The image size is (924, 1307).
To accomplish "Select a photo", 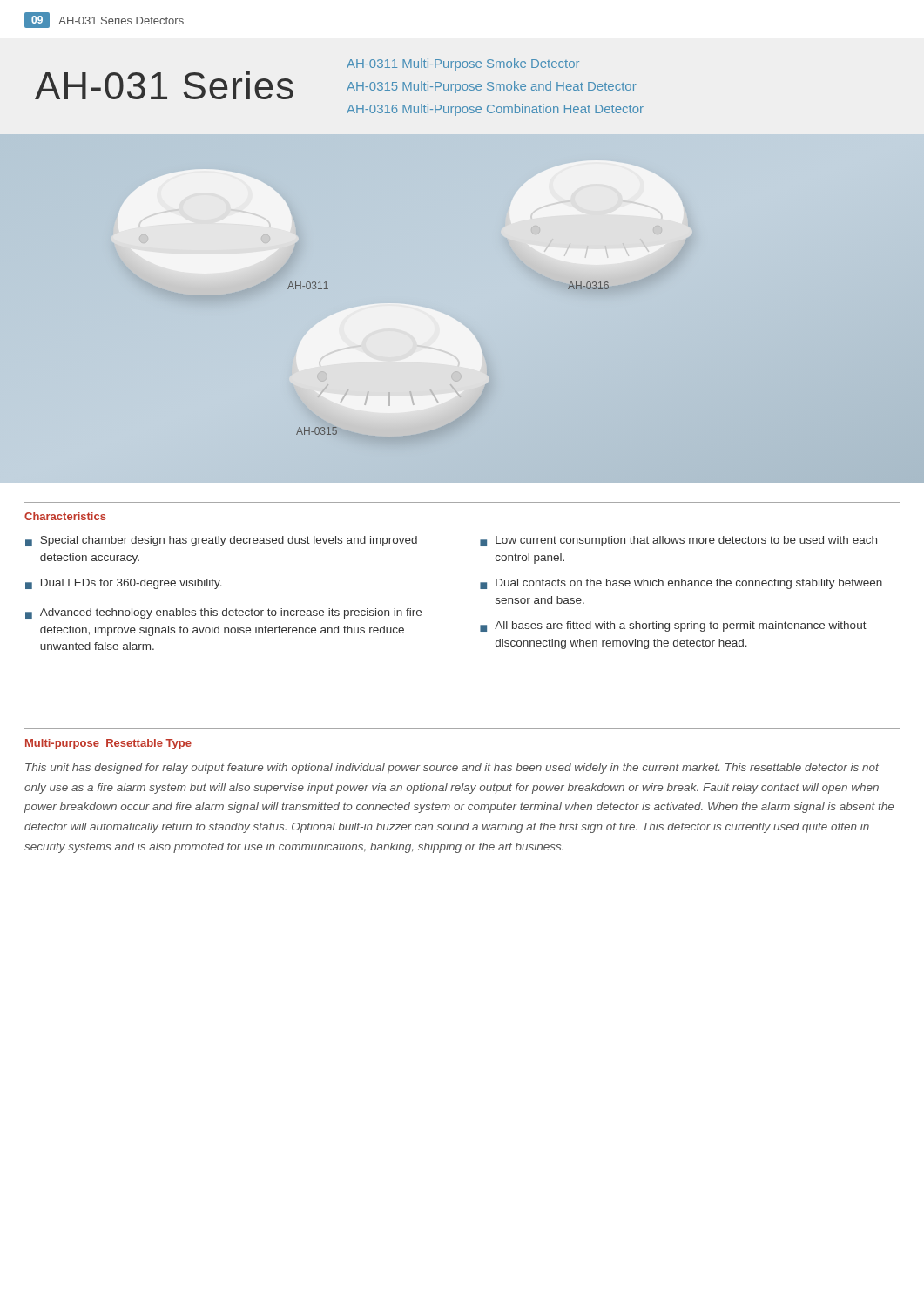I will point(462,308).
